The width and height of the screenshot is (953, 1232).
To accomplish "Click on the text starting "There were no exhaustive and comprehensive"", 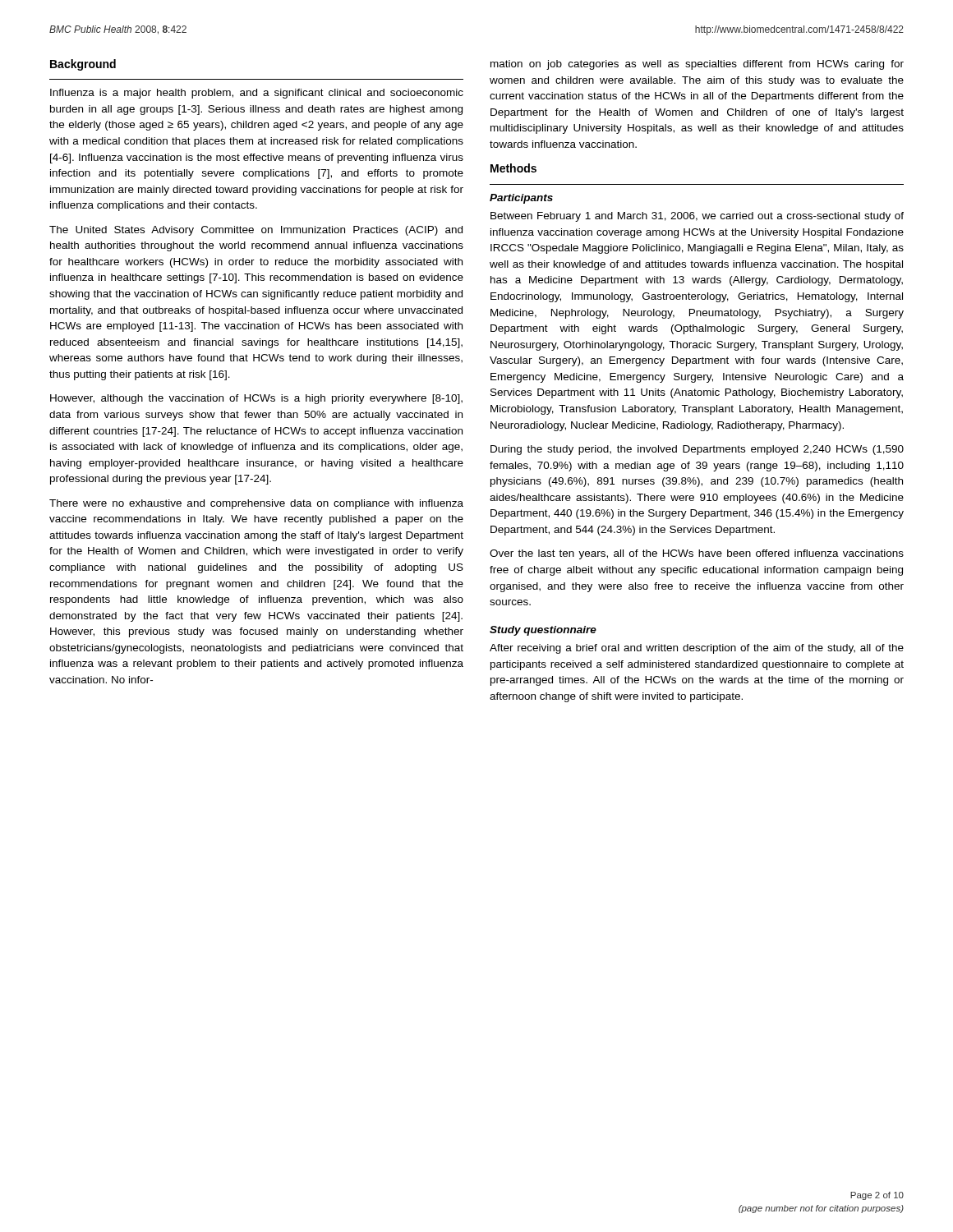I will click(x=256, y=591).
